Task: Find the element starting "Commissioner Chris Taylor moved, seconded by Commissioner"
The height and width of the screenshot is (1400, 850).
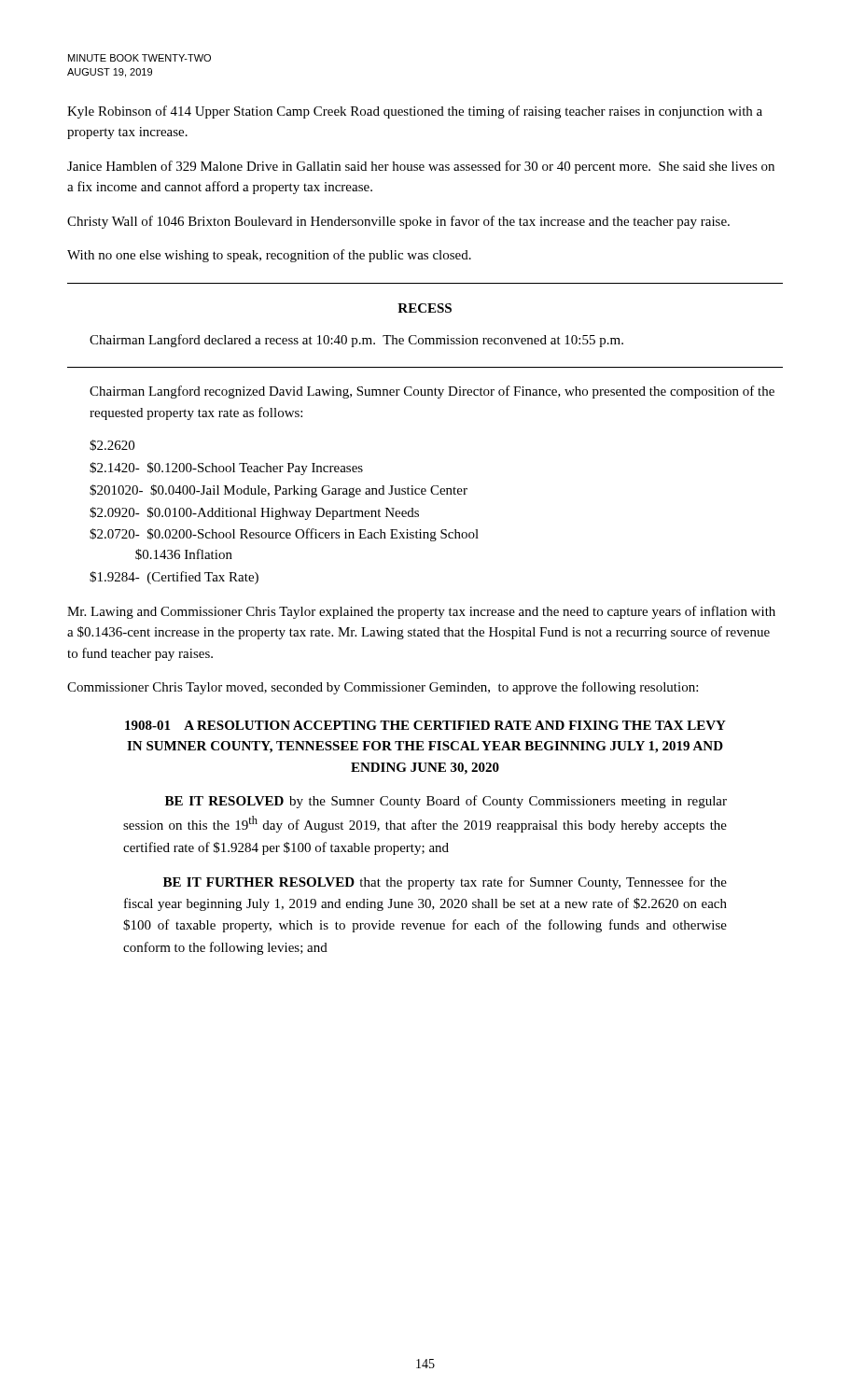Action: pyautogui.click(x=383, y=687)
